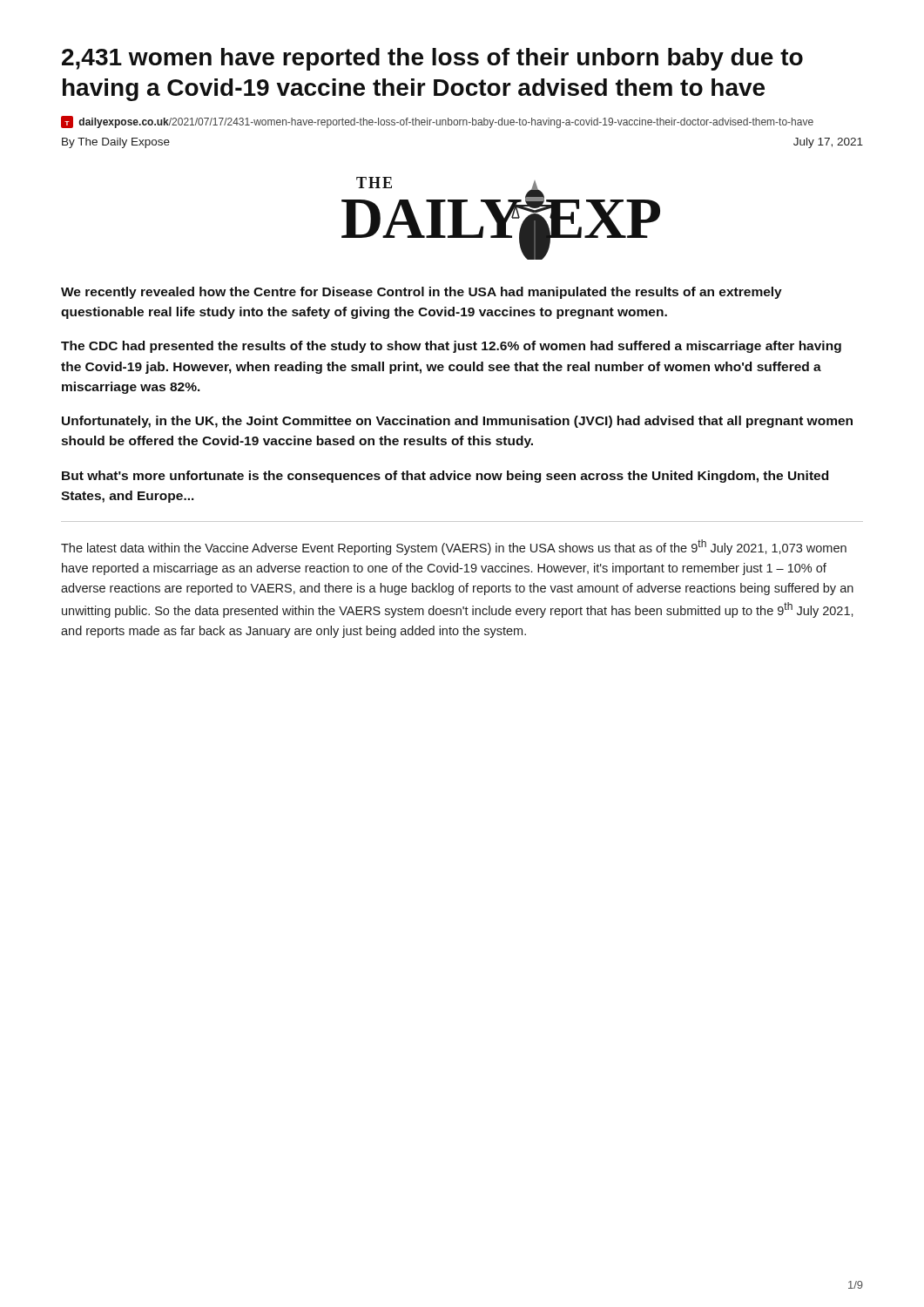Find the block on this page that starts "But what's more unfortunate is"
The width and height of the screenshot is (924, 1307).
click(445, 485)
